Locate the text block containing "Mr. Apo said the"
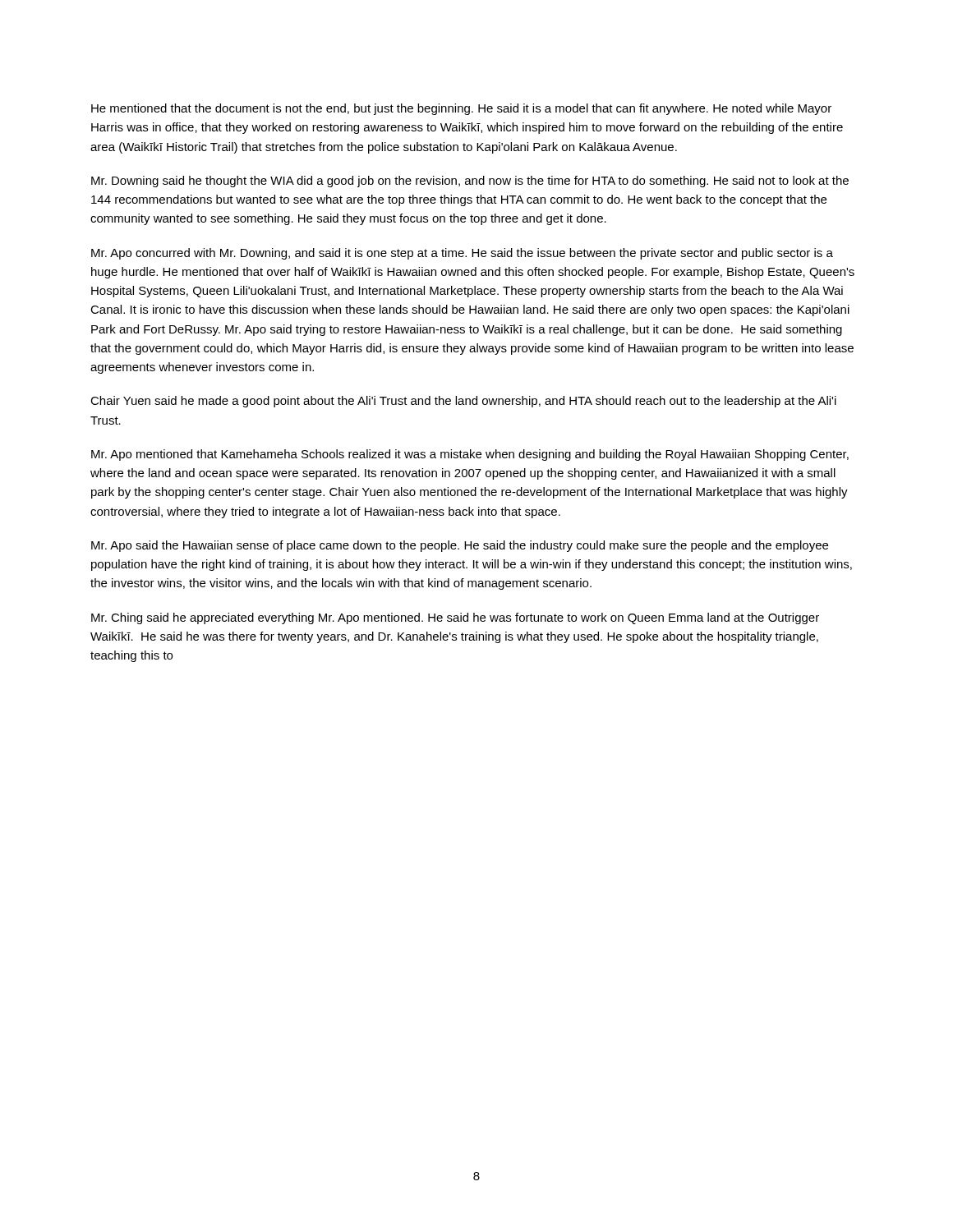 (x=472, y=564)
